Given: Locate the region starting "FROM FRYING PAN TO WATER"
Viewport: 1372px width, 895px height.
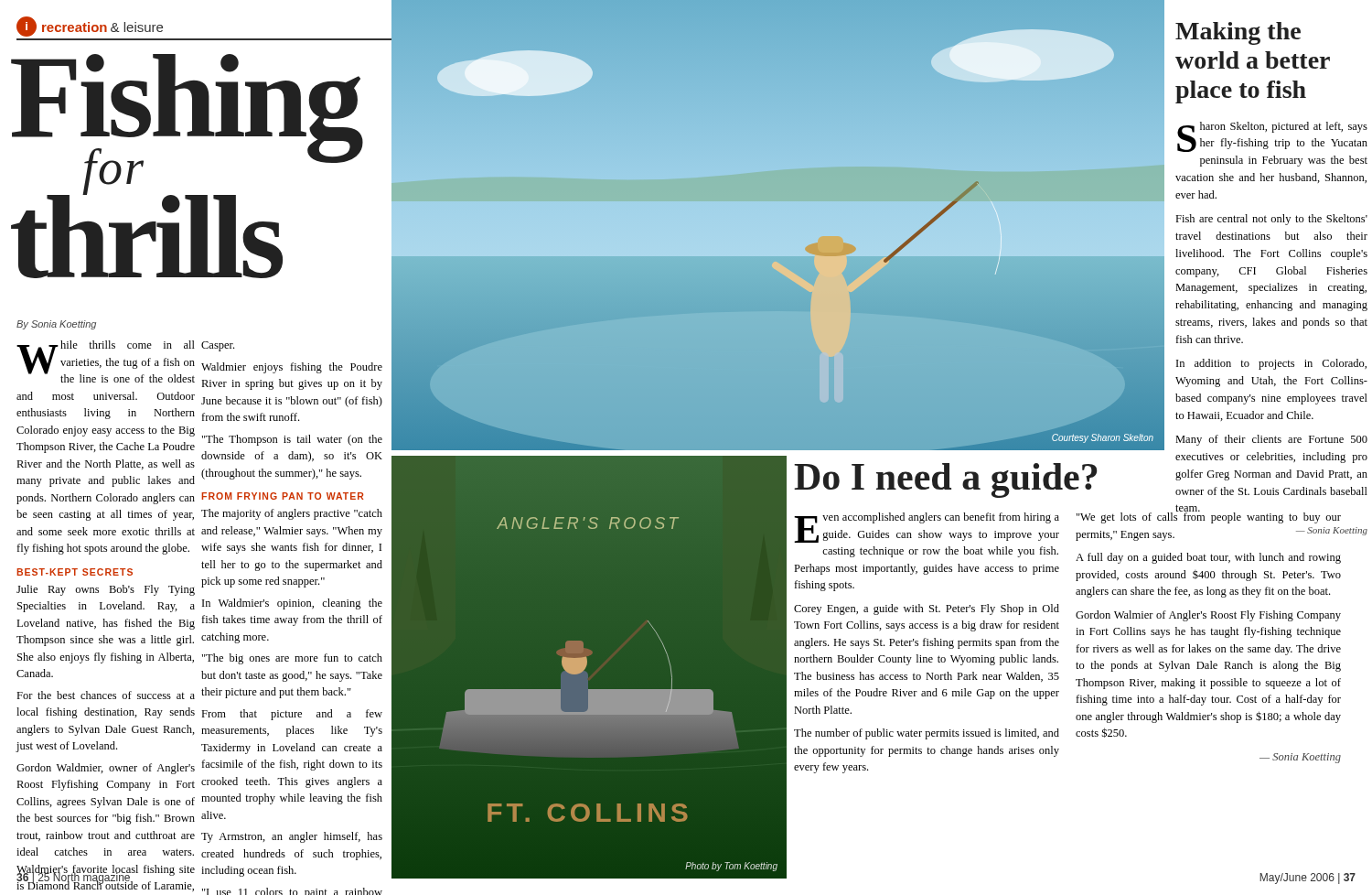Looking at the screenshot, I should click(x=283, y=496).
